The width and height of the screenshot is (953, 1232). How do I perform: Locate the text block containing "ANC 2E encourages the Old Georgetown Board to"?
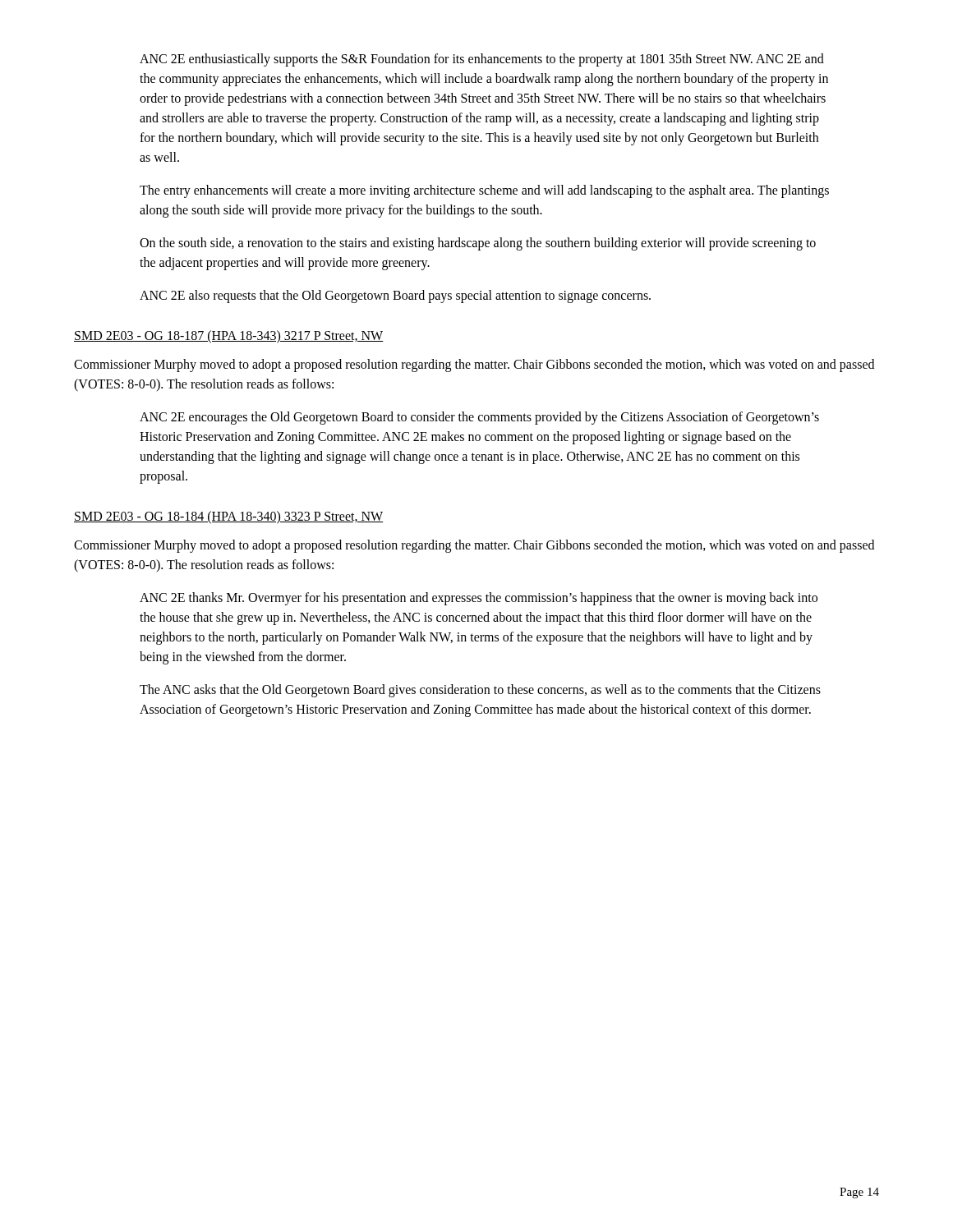point(485,447)
